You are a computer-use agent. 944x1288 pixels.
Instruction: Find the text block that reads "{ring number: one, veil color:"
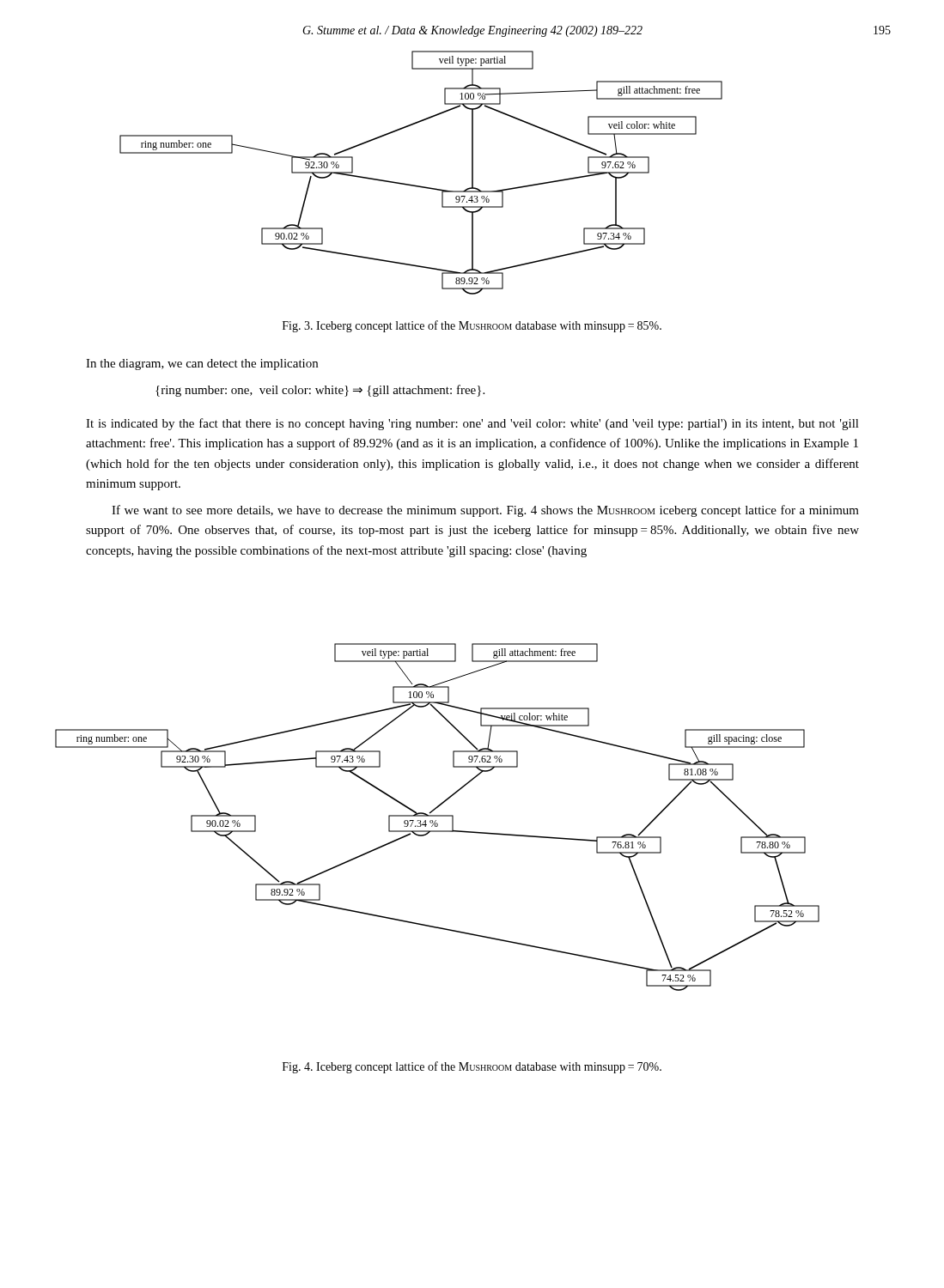320,390
